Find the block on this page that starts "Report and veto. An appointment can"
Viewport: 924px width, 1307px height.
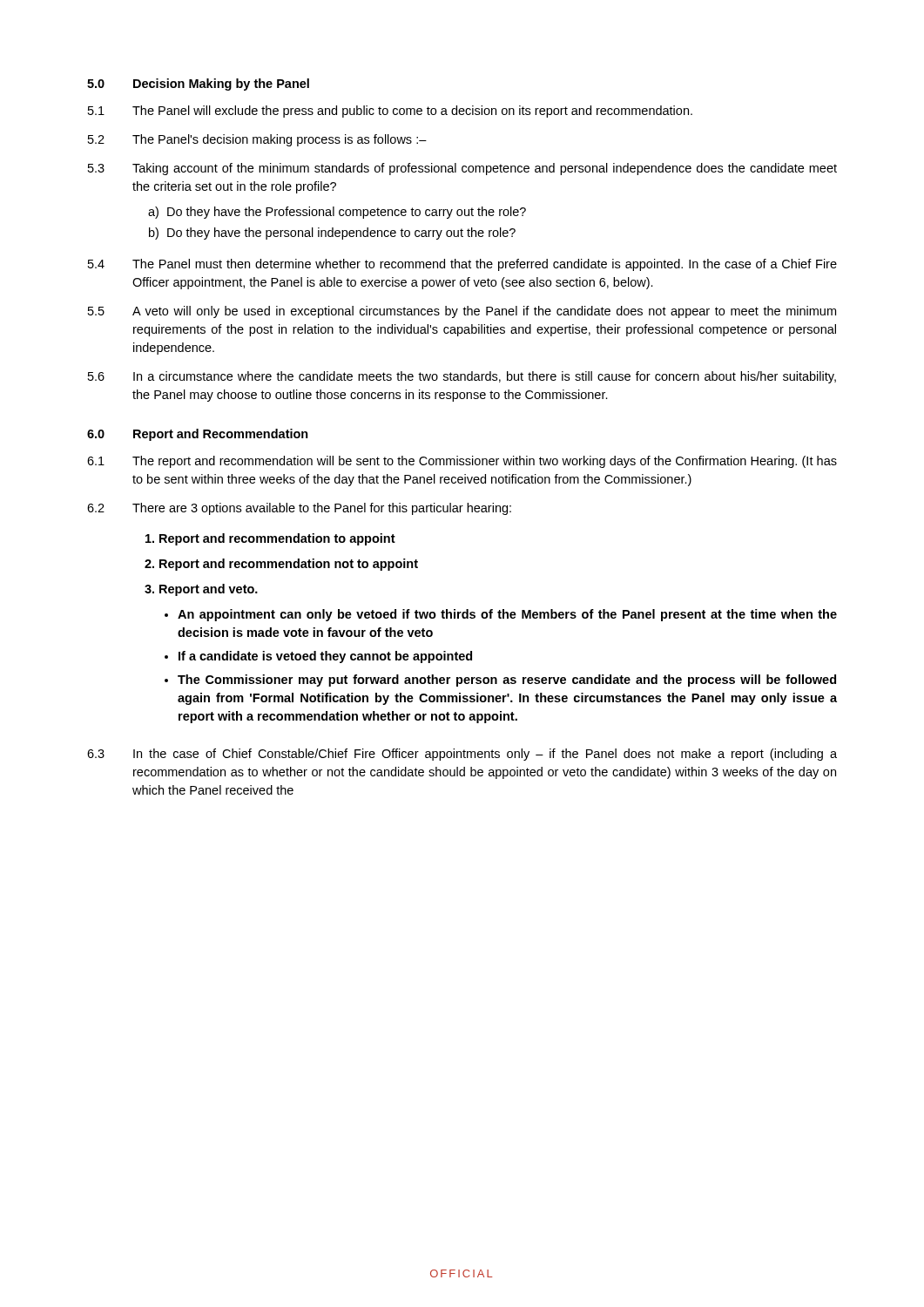(x=209, y=590)
